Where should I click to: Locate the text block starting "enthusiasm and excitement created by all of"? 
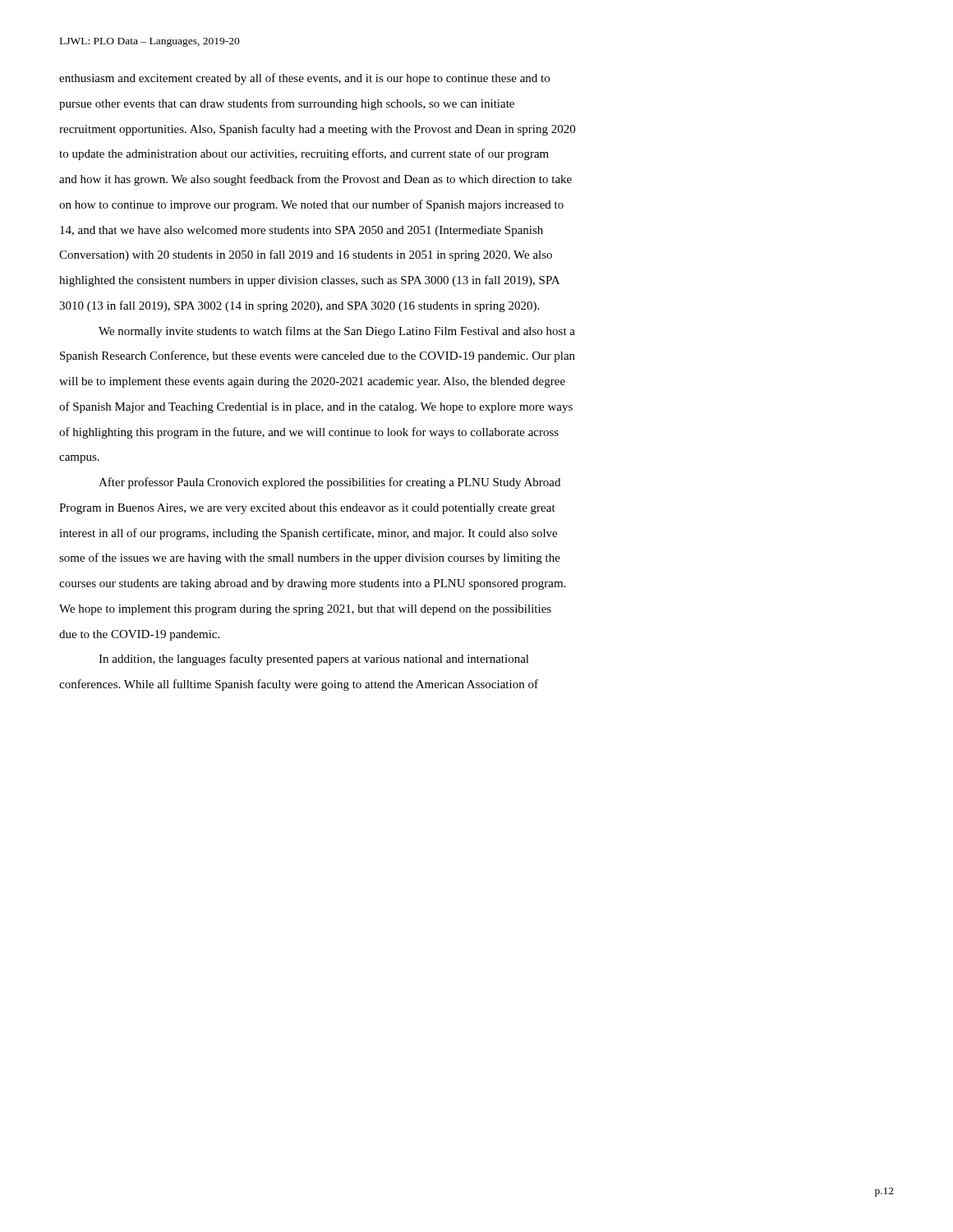[476, 381]
